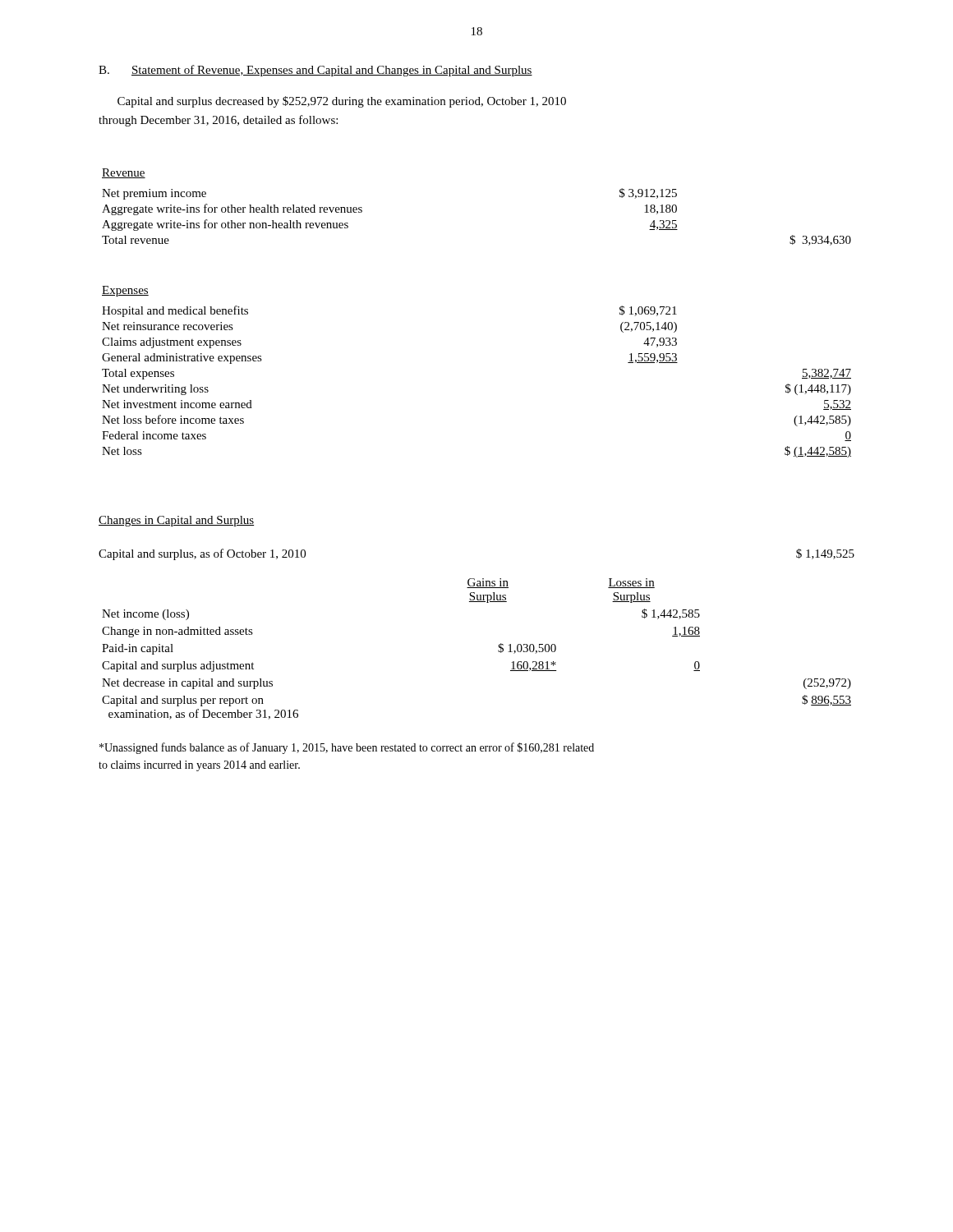Click on the table containing "$ 896,553"
This screenshot has width=953, height=1232.
tap(476, 648)
